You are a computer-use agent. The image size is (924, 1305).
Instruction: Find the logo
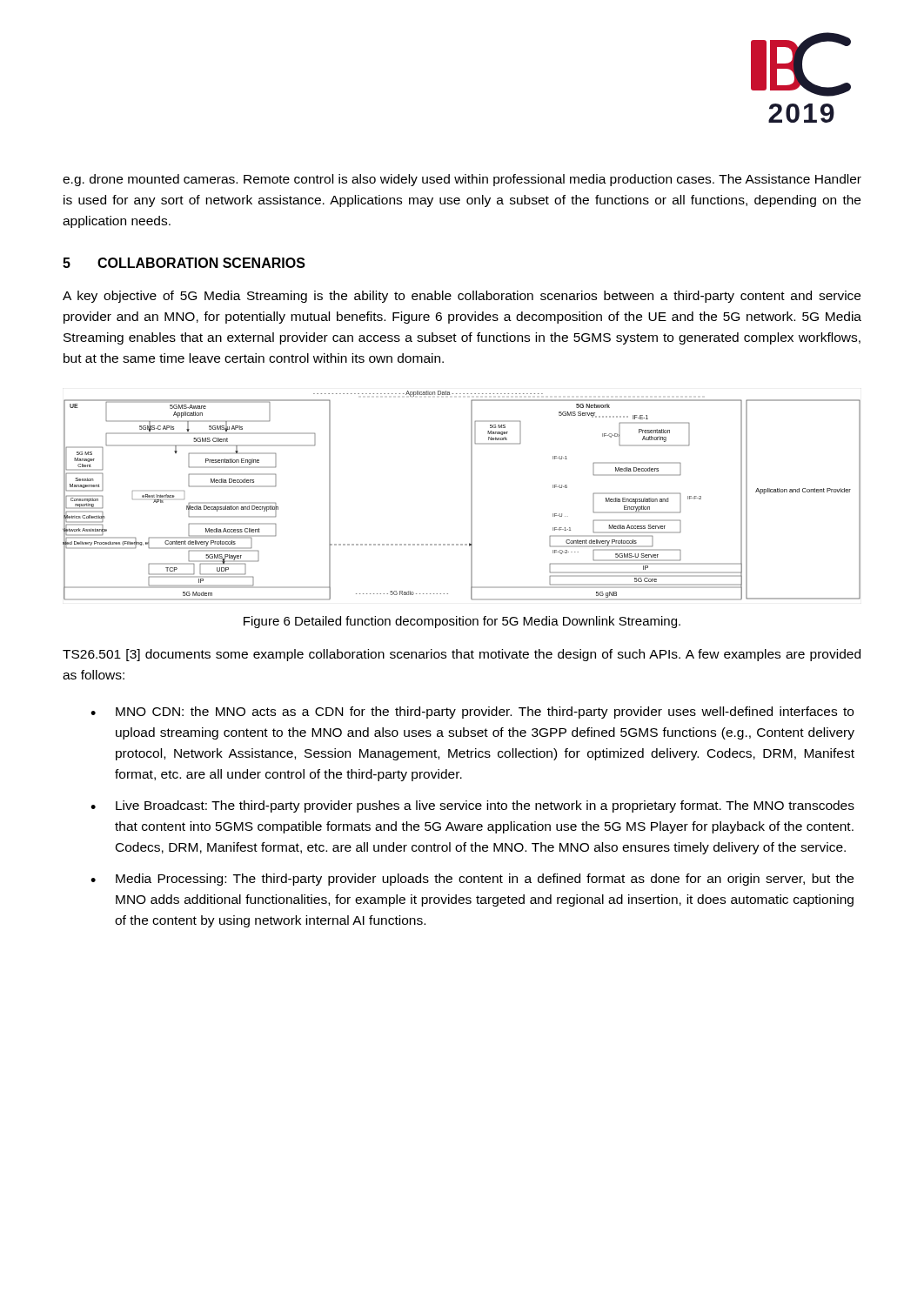(802, 81)
